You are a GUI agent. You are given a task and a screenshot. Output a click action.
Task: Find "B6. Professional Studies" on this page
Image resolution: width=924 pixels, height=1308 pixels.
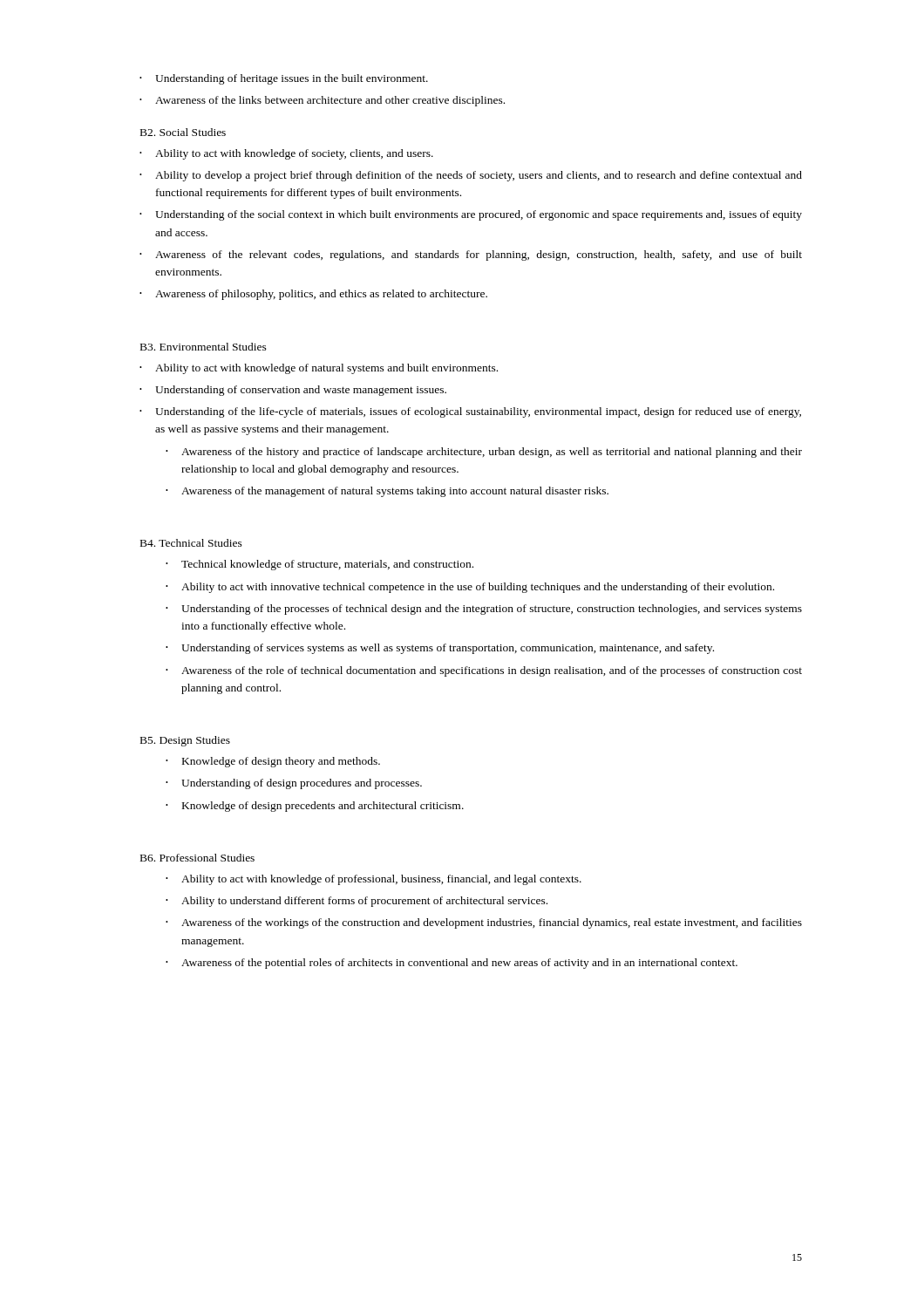[x=197, y=857]
